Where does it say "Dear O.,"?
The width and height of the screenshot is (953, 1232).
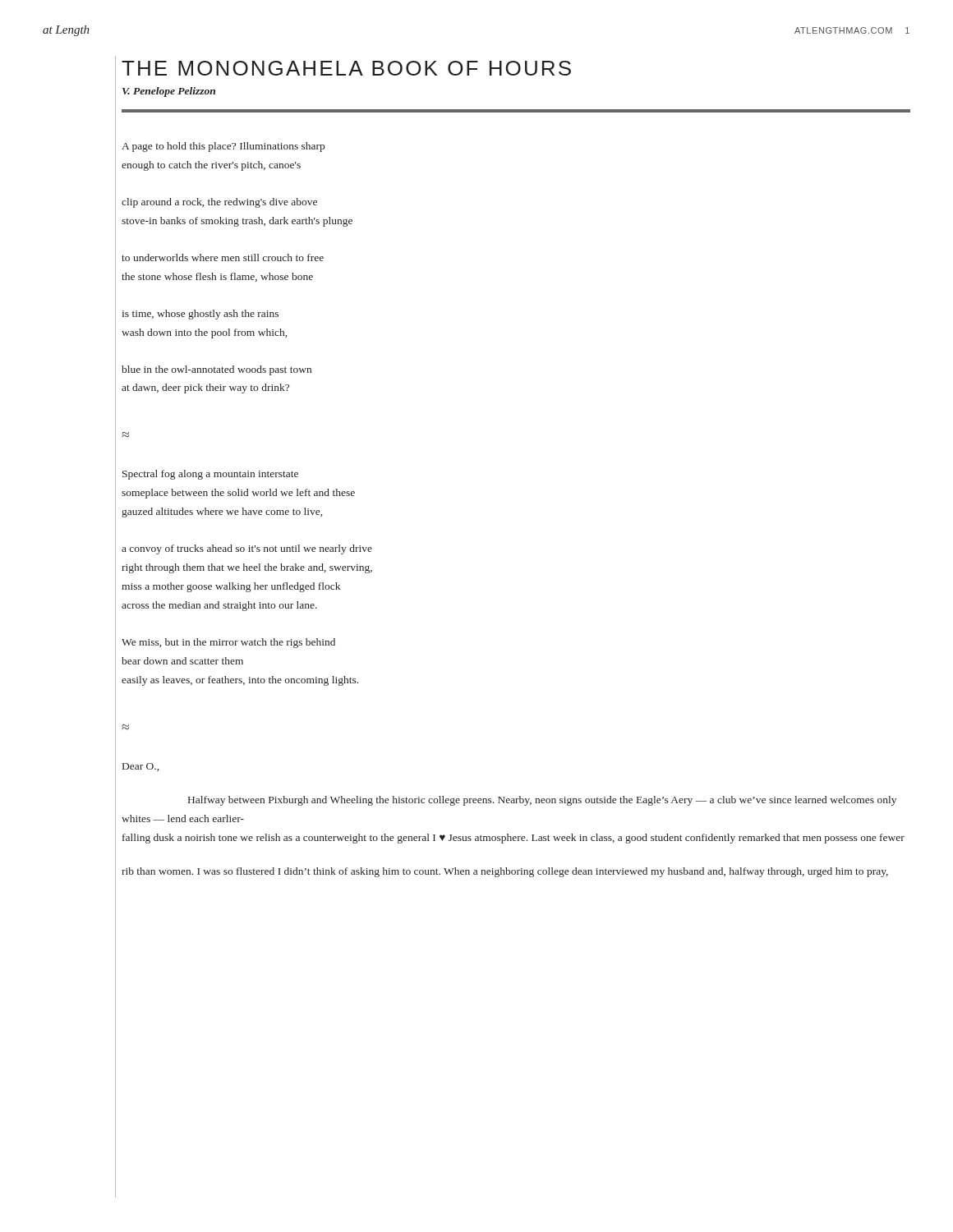(x=140, y=767)
